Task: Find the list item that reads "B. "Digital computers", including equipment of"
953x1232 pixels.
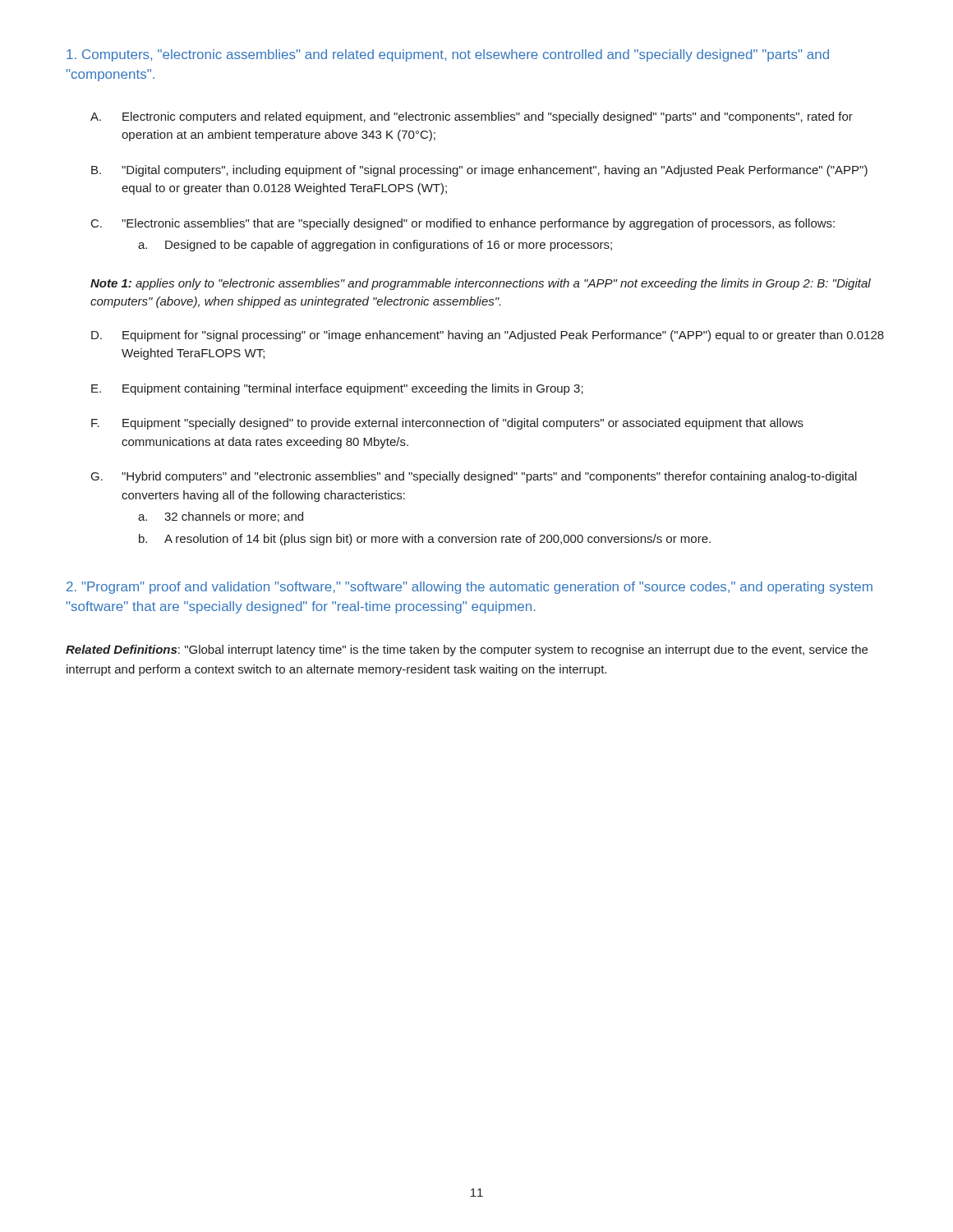Action: 489,179
